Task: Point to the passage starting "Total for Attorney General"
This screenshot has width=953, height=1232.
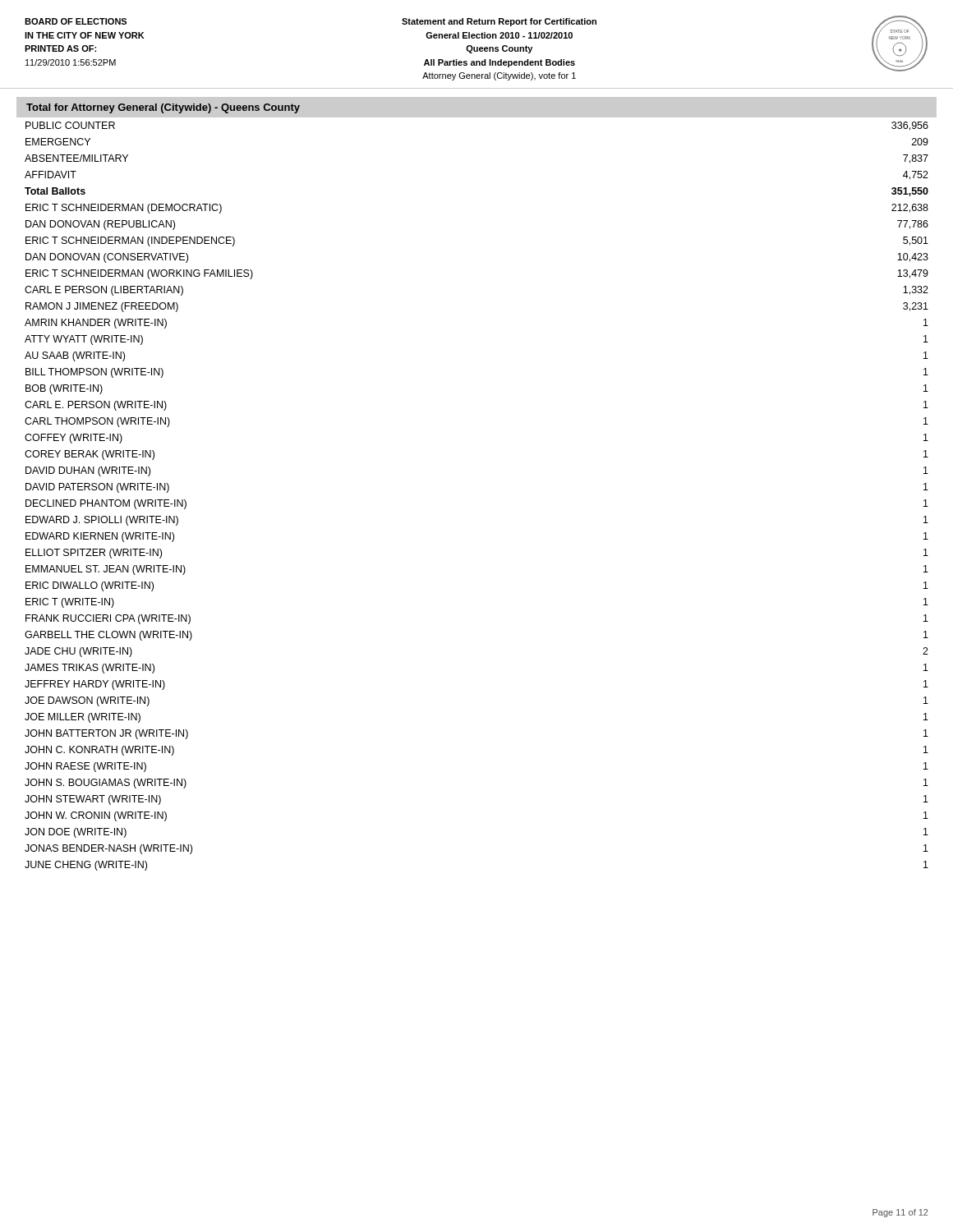Action: click(x=163, y=107)
